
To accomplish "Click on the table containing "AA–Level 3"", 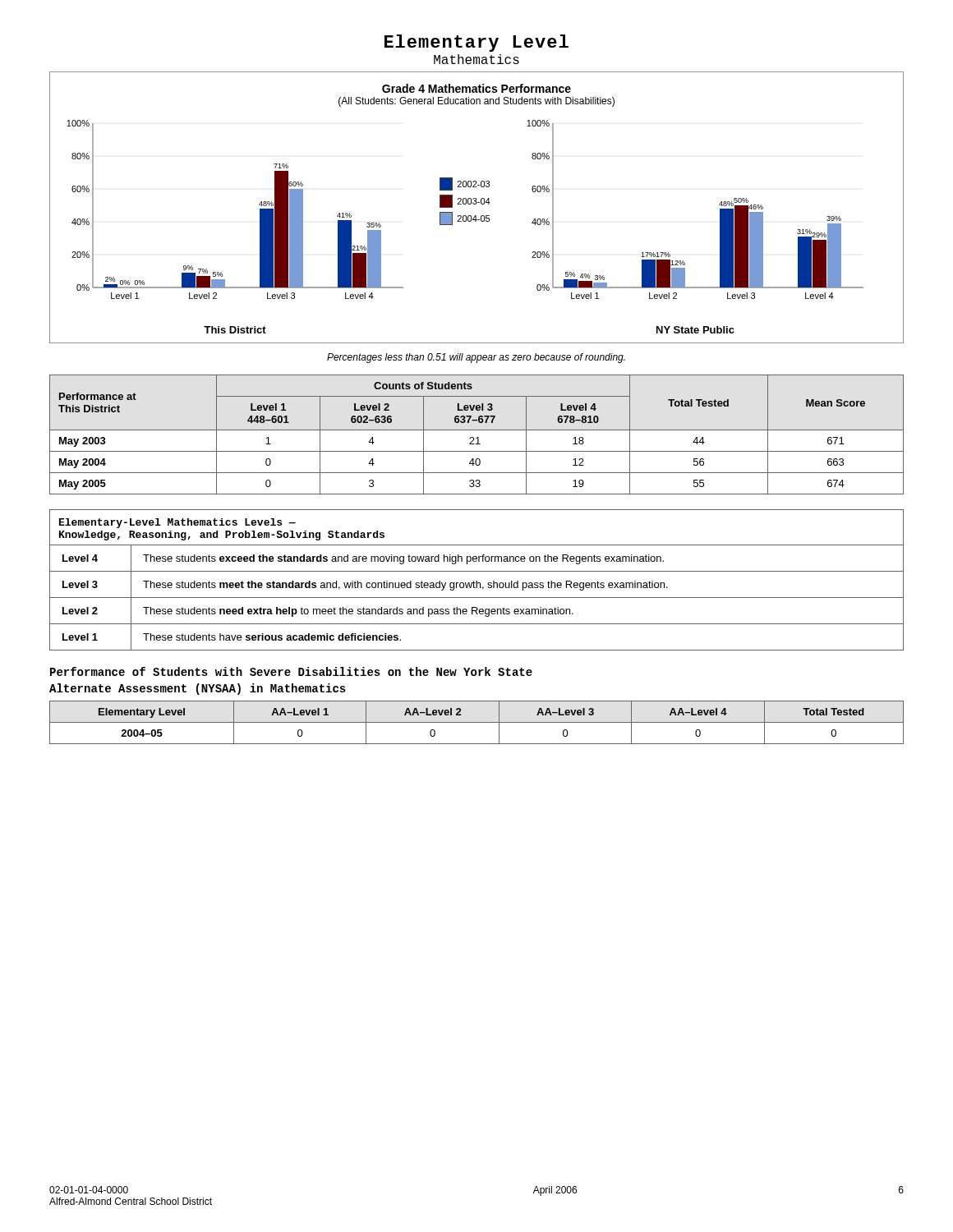I will 476,723.
